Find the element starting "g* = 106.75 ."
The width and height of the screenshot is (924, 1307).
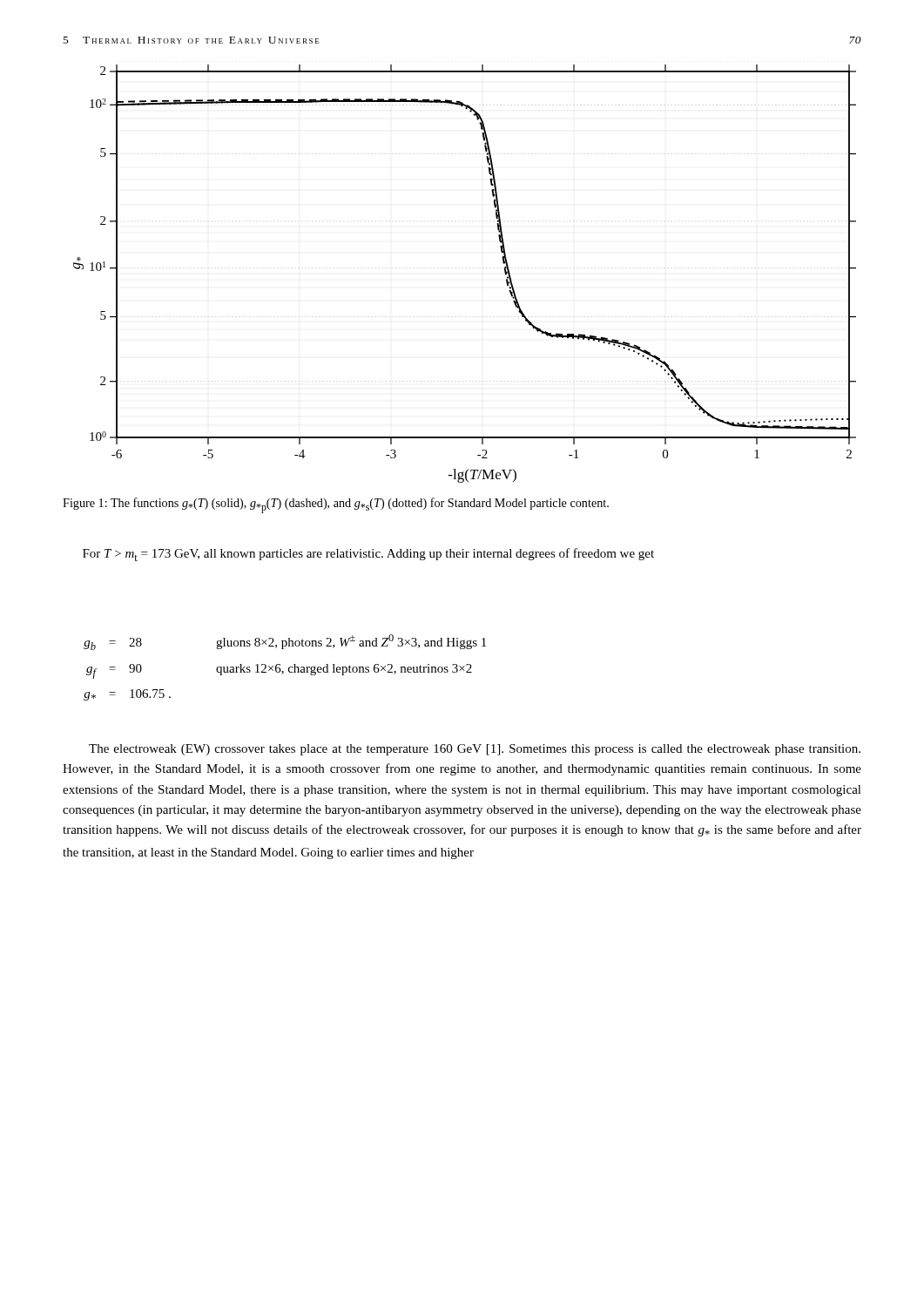click(x=127, y=695)
